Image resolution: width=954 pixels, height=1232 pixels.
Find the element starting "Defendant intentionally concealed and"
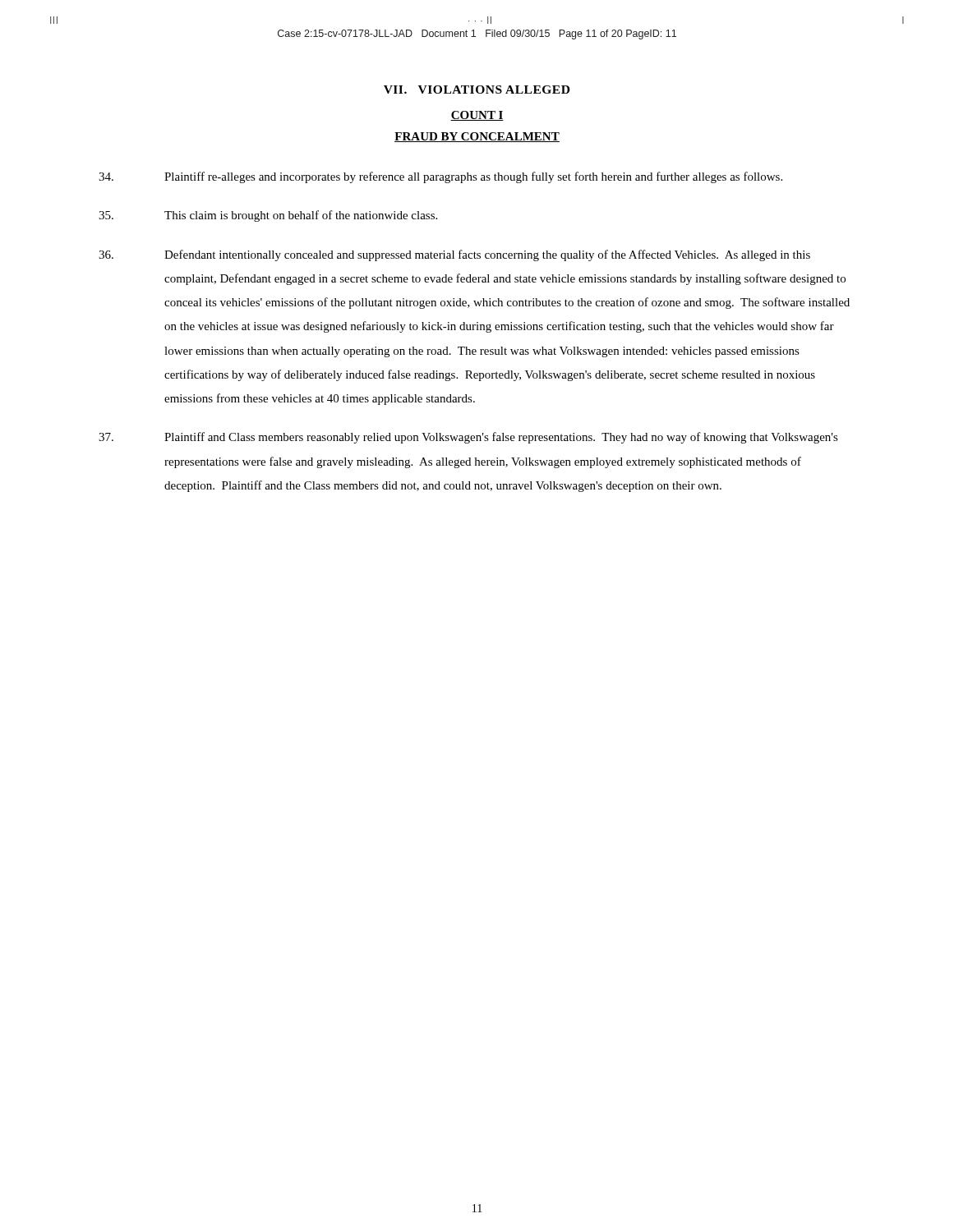(x=477, y=327)
